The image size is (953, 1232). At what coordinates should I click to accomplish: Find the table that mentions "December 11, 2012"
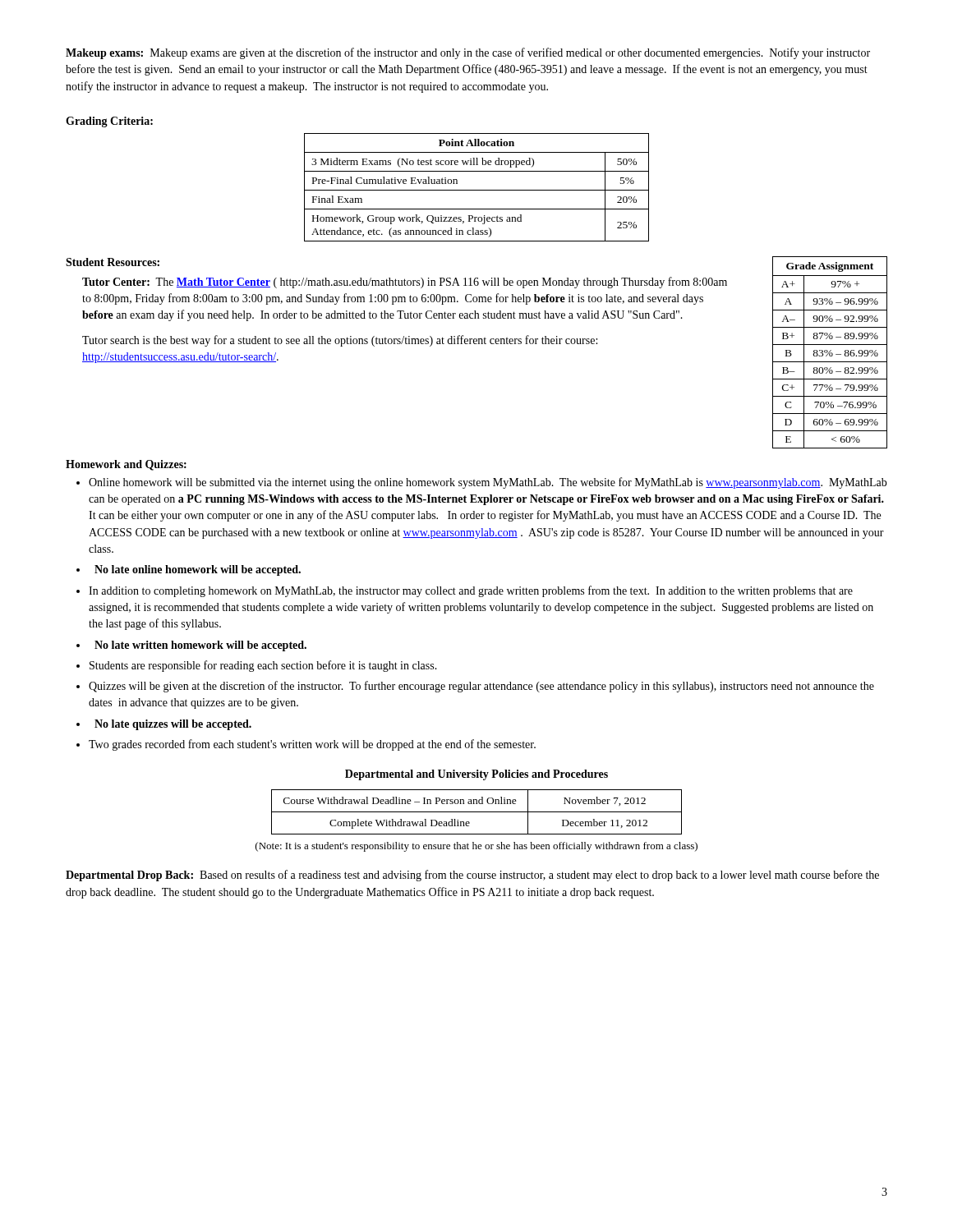tap(476, 812)
